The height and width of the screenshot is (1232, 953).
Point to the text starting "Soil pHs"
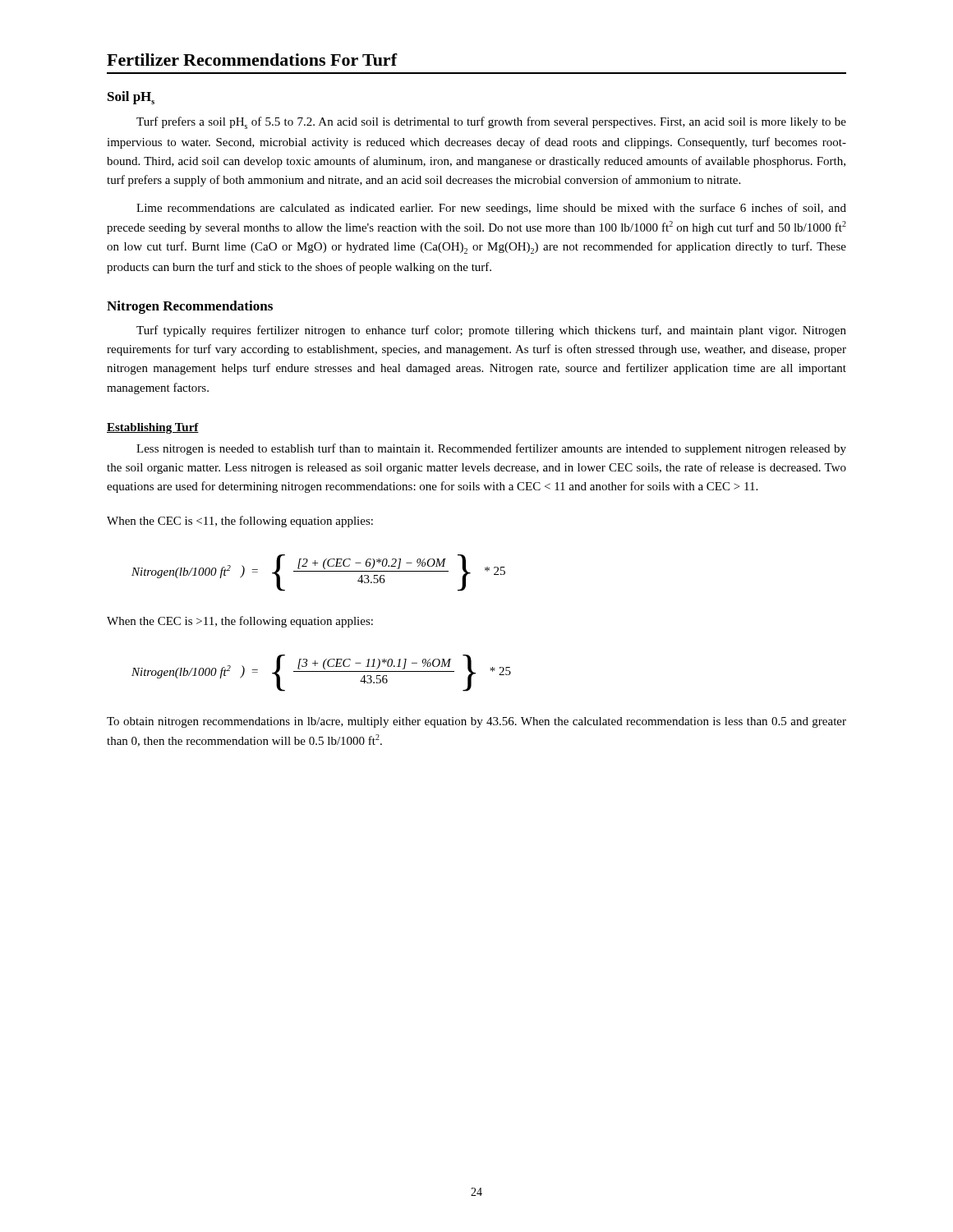coord(131,98)
